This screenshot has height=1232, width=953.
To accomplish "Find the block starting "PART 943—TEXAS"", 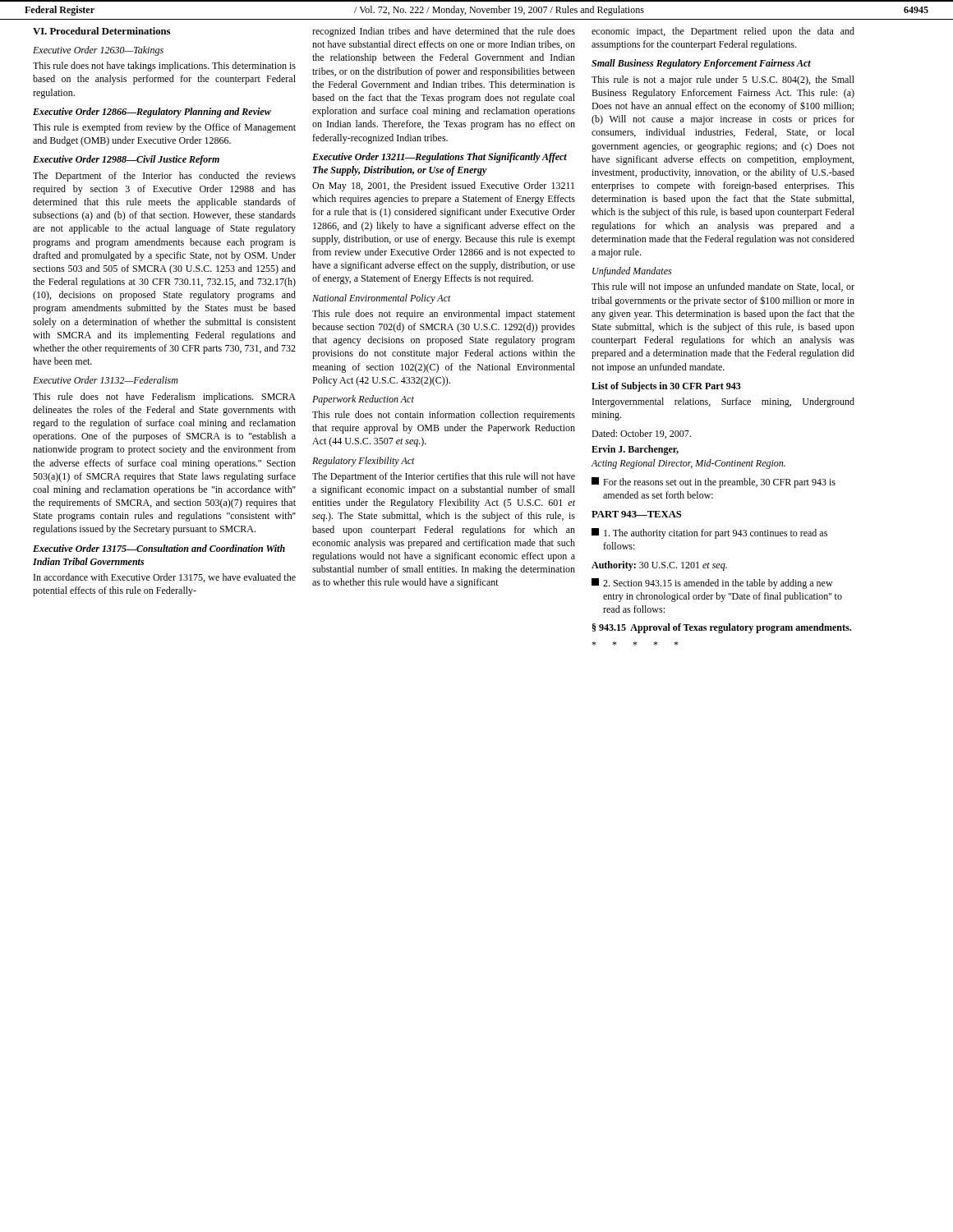I will (637, 514).
